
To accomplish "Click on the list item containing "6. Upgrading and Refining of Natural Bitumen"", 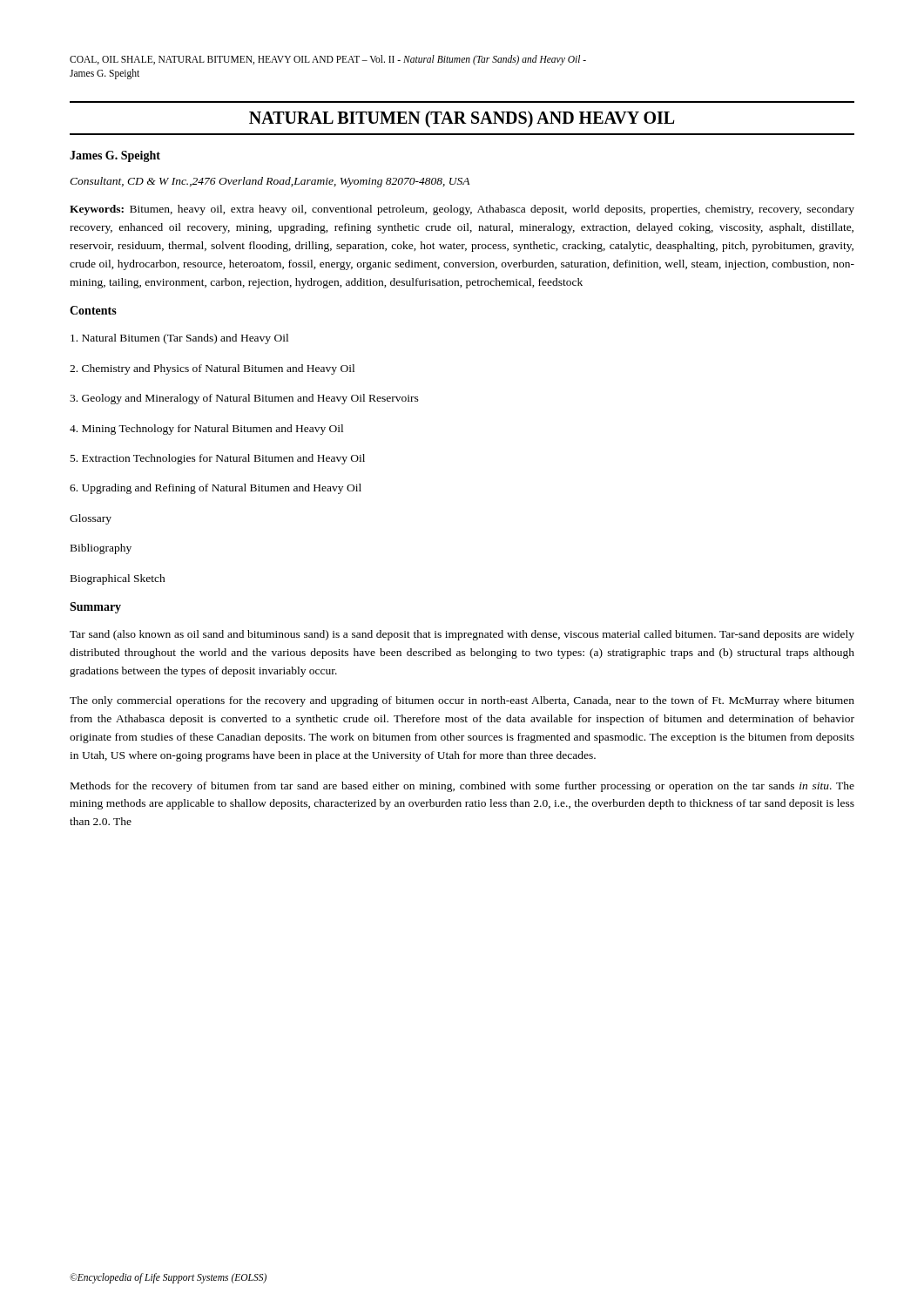I will (x=216, y=489).
